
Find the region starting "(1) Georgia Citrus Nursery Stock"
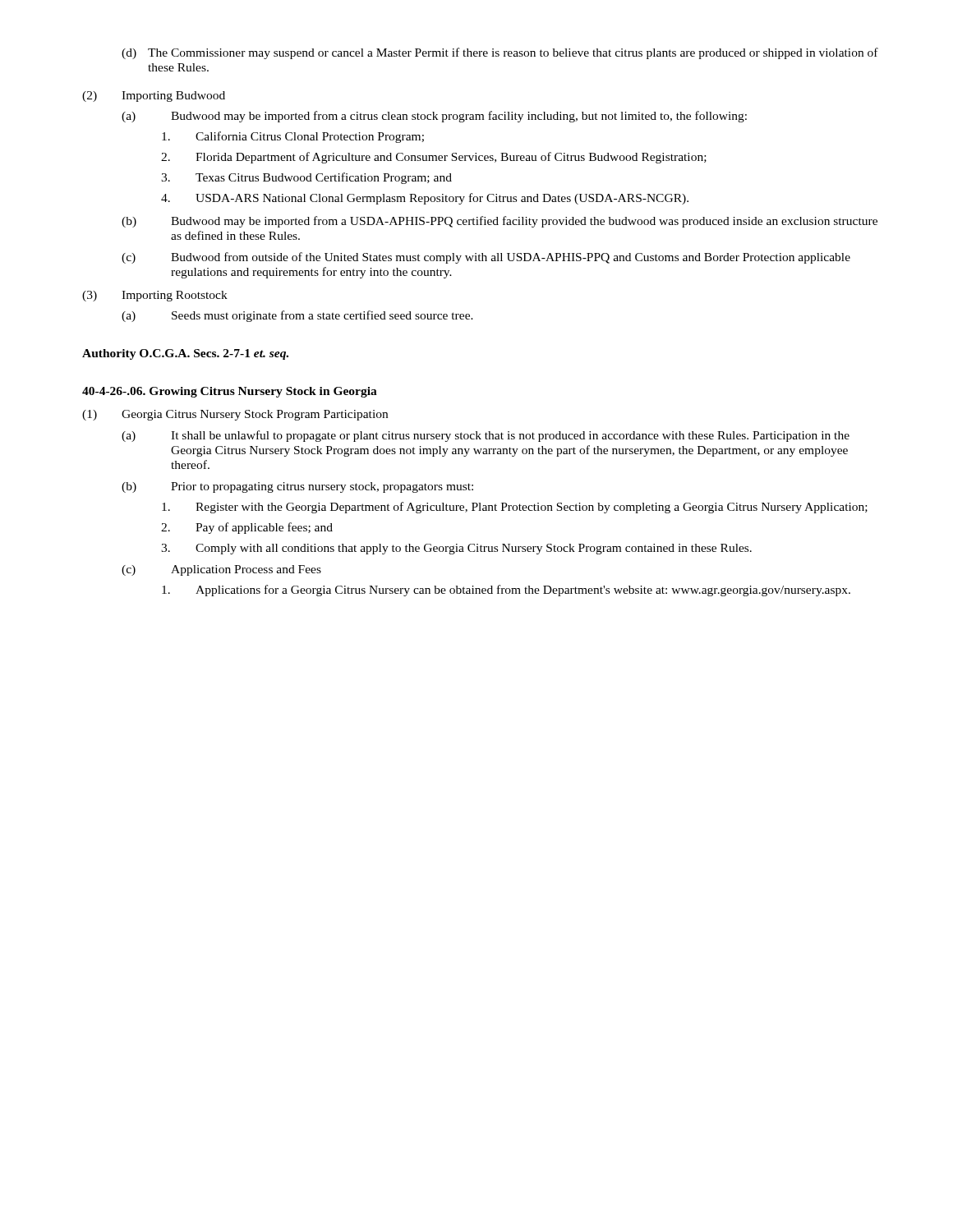point(235,415)
